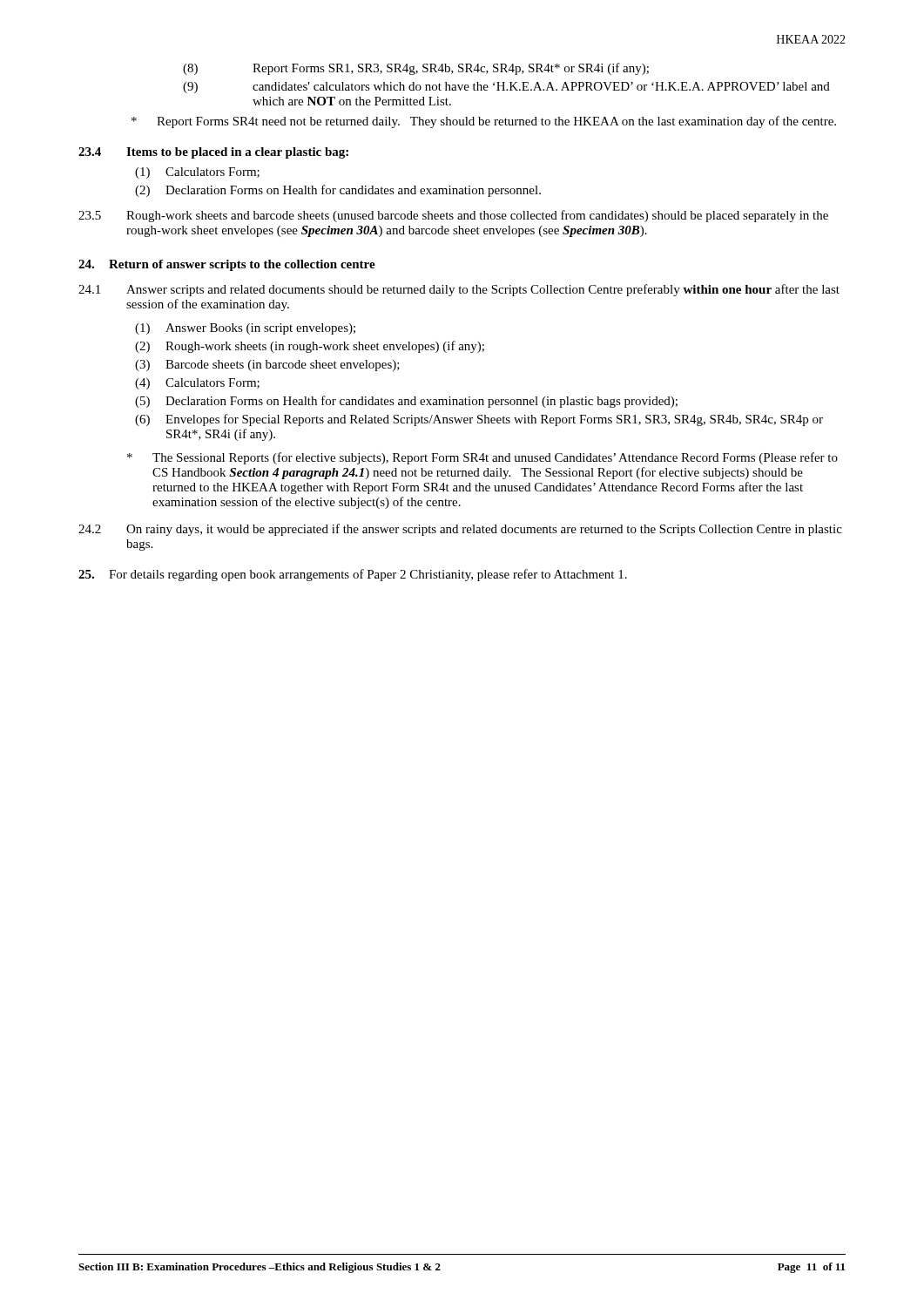
Task: Click the passage that begins "(3) Barcode sheets (in barcode"
Action: [268, 365]
